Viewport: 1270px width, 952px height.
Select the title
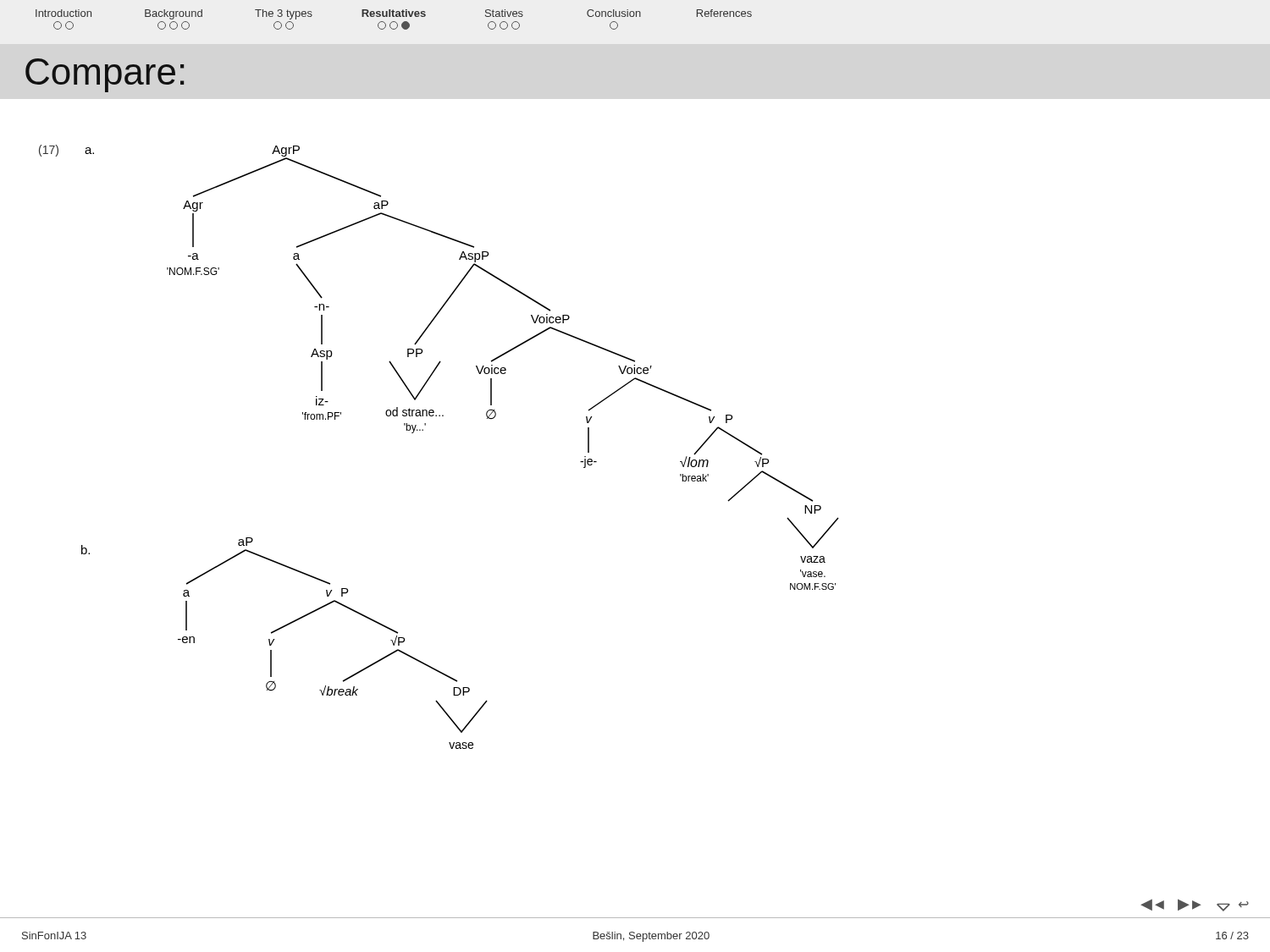(x=106, y=71)
